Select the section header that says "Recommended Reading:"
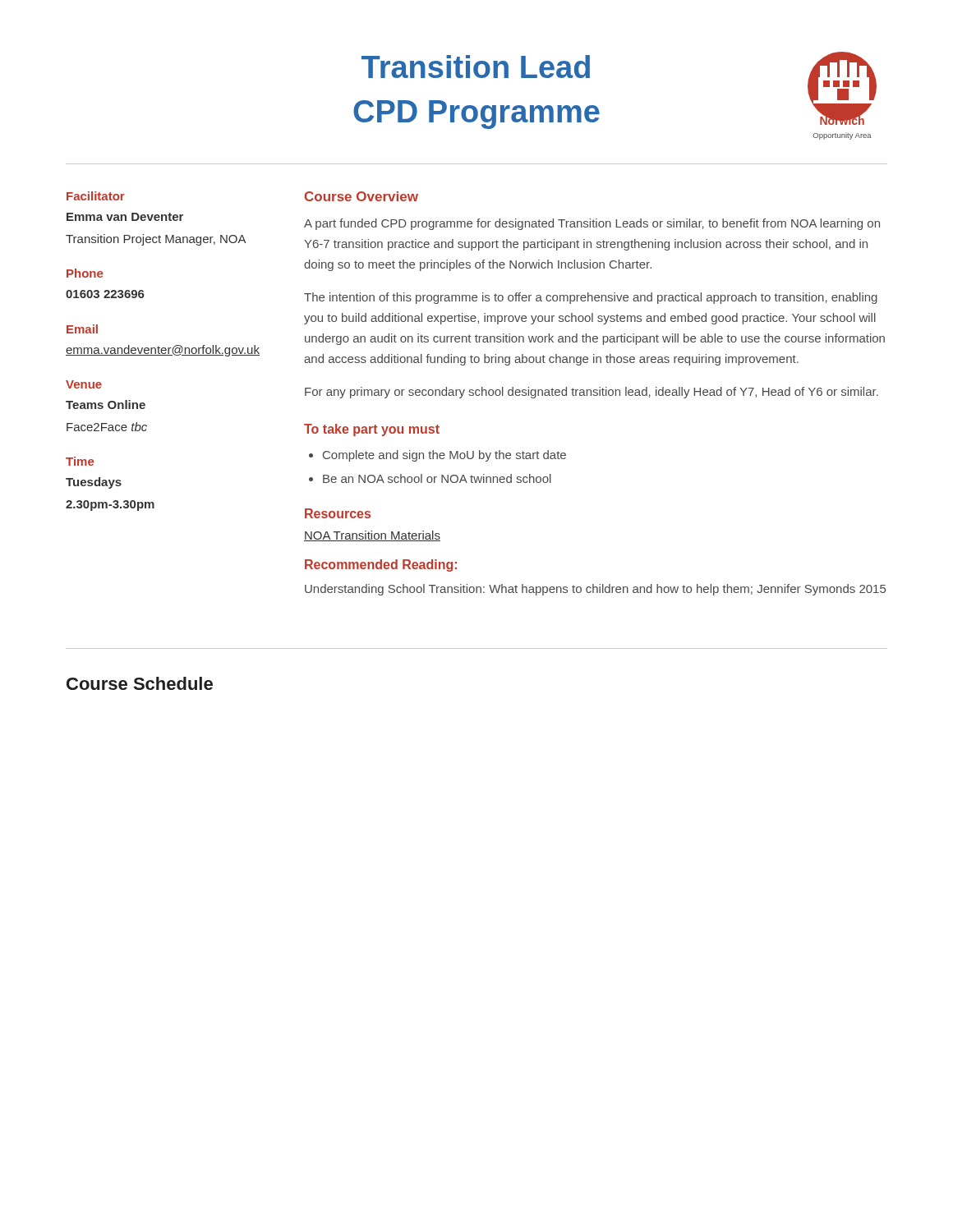The height and width of the screenshot is (1232, 953). click(381, 565)
